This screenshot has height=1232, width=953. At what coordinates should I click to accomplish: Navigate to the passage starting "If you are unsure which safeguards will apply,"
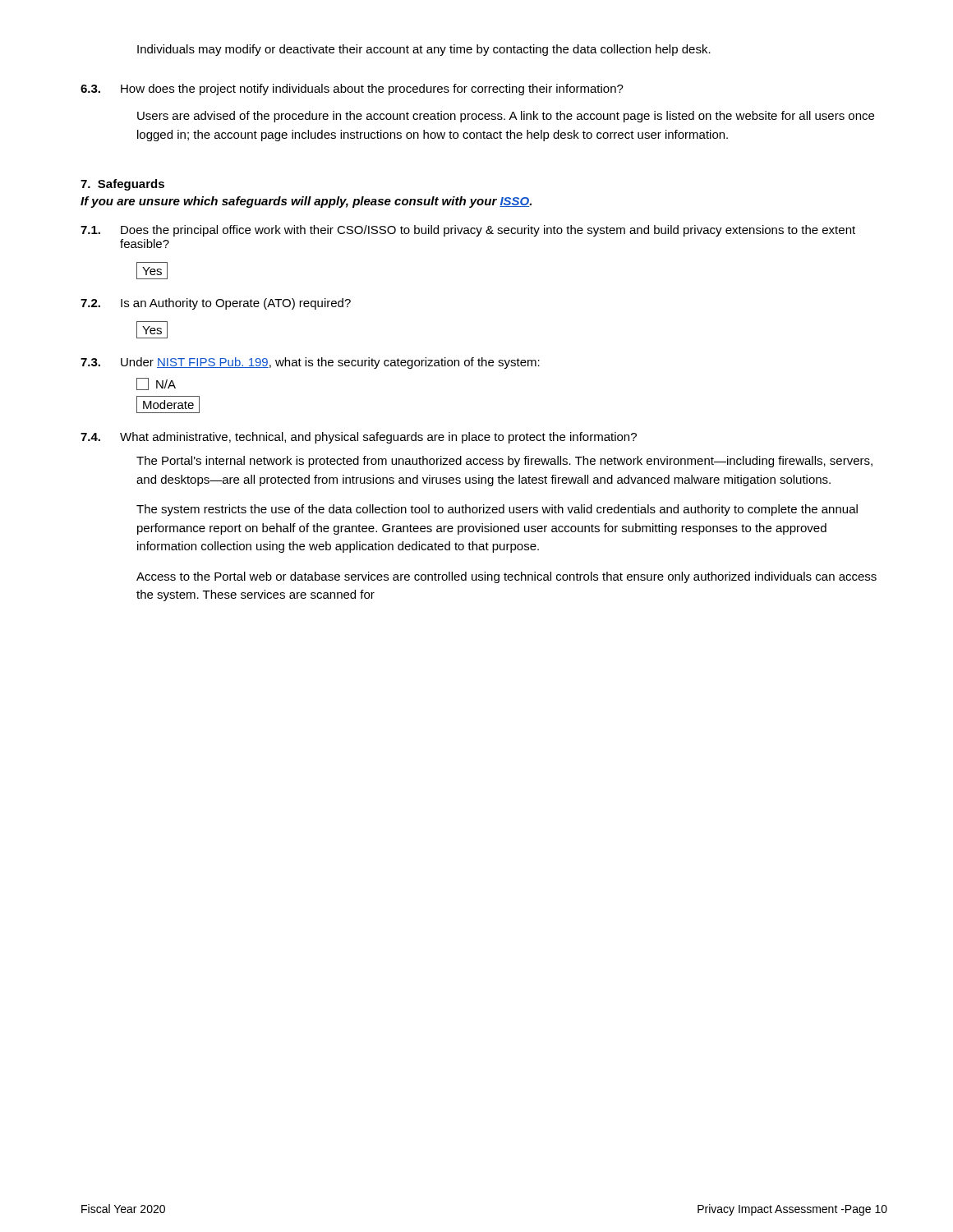(x=307, y=201)
